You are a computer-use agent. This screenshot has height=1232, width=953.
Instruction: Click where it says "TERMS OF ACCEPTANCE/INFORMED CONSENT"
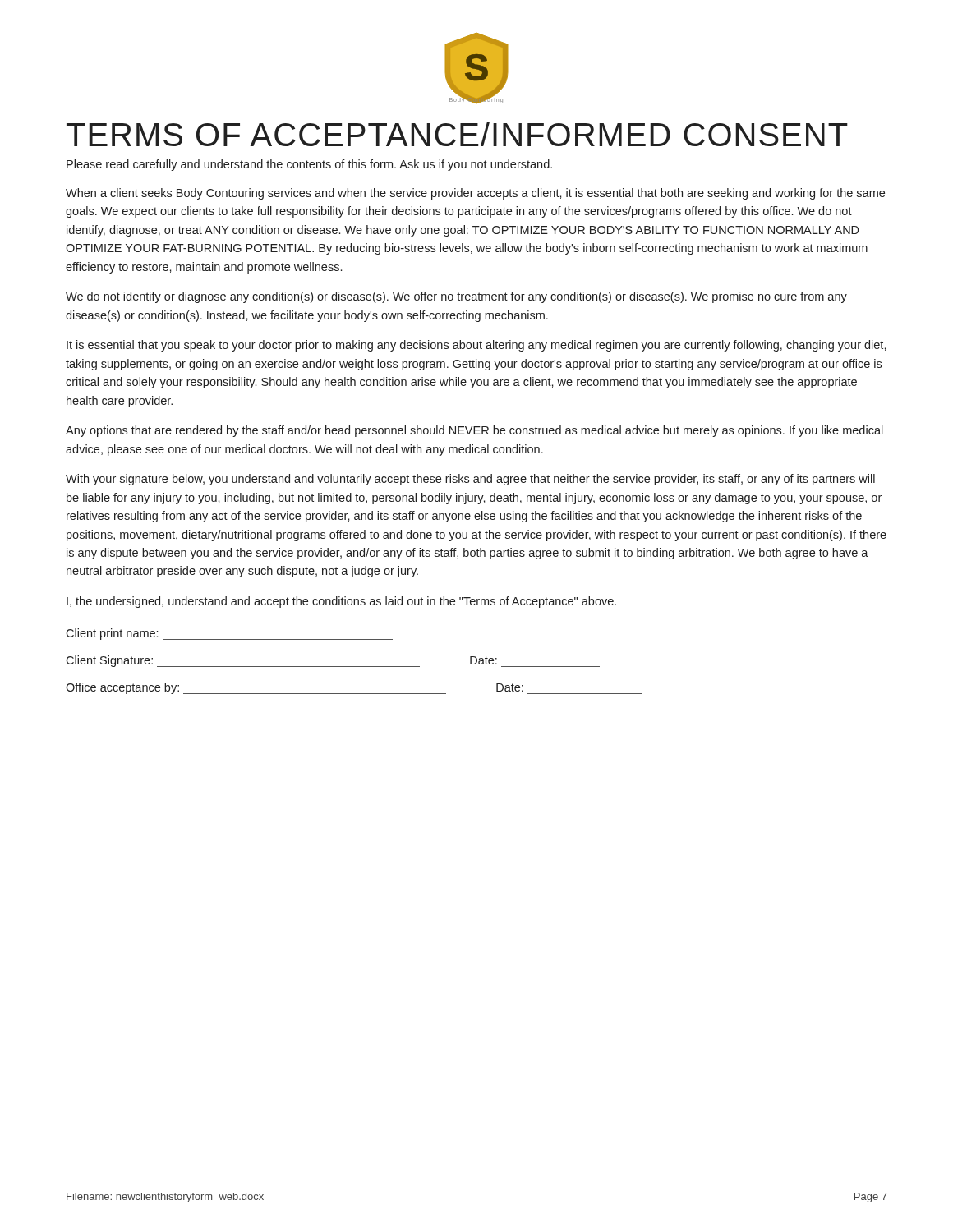(x=476, y=135)
